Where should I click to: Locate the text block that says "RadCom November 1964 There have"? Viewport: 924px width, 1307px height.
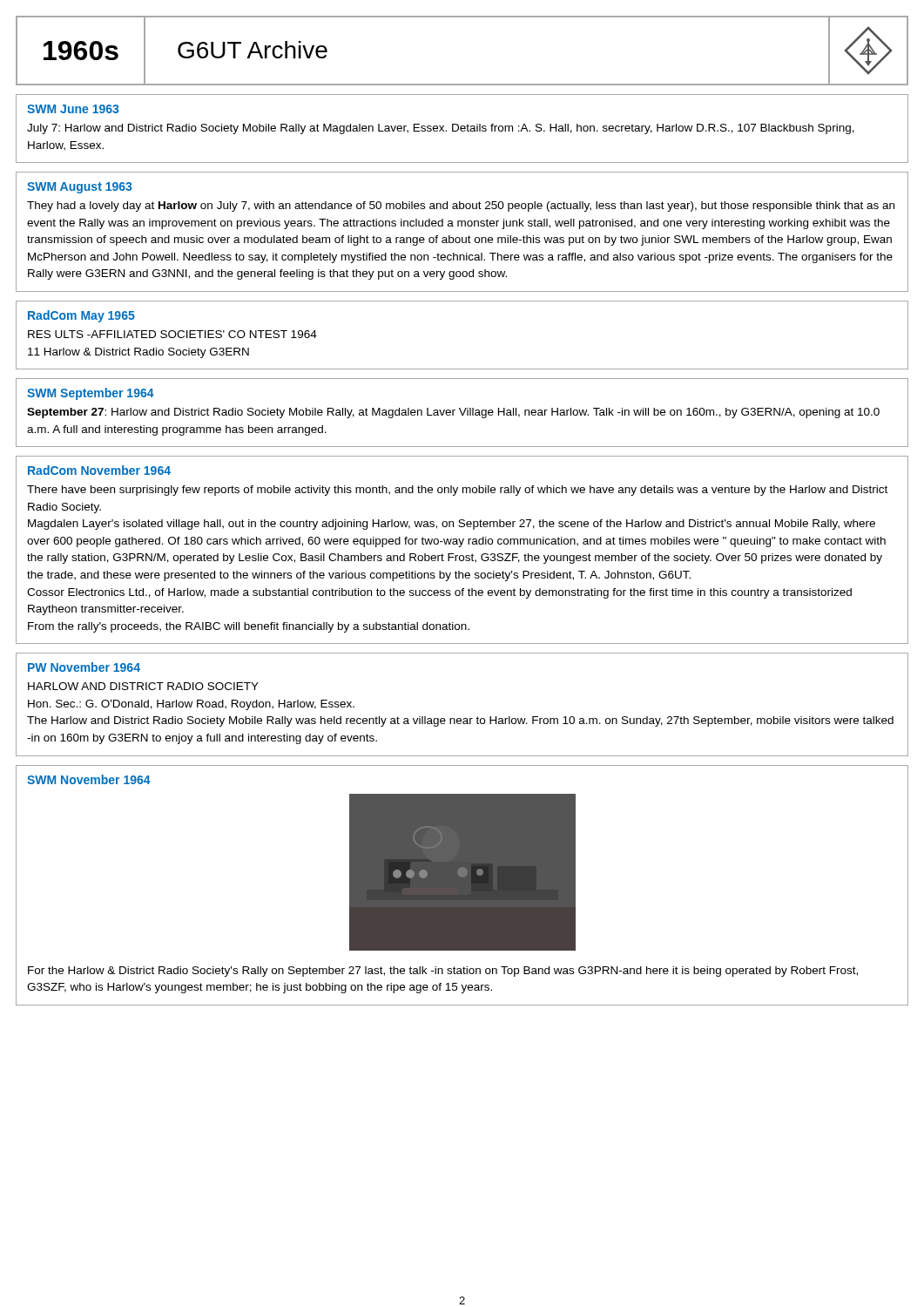click(462, 549)
